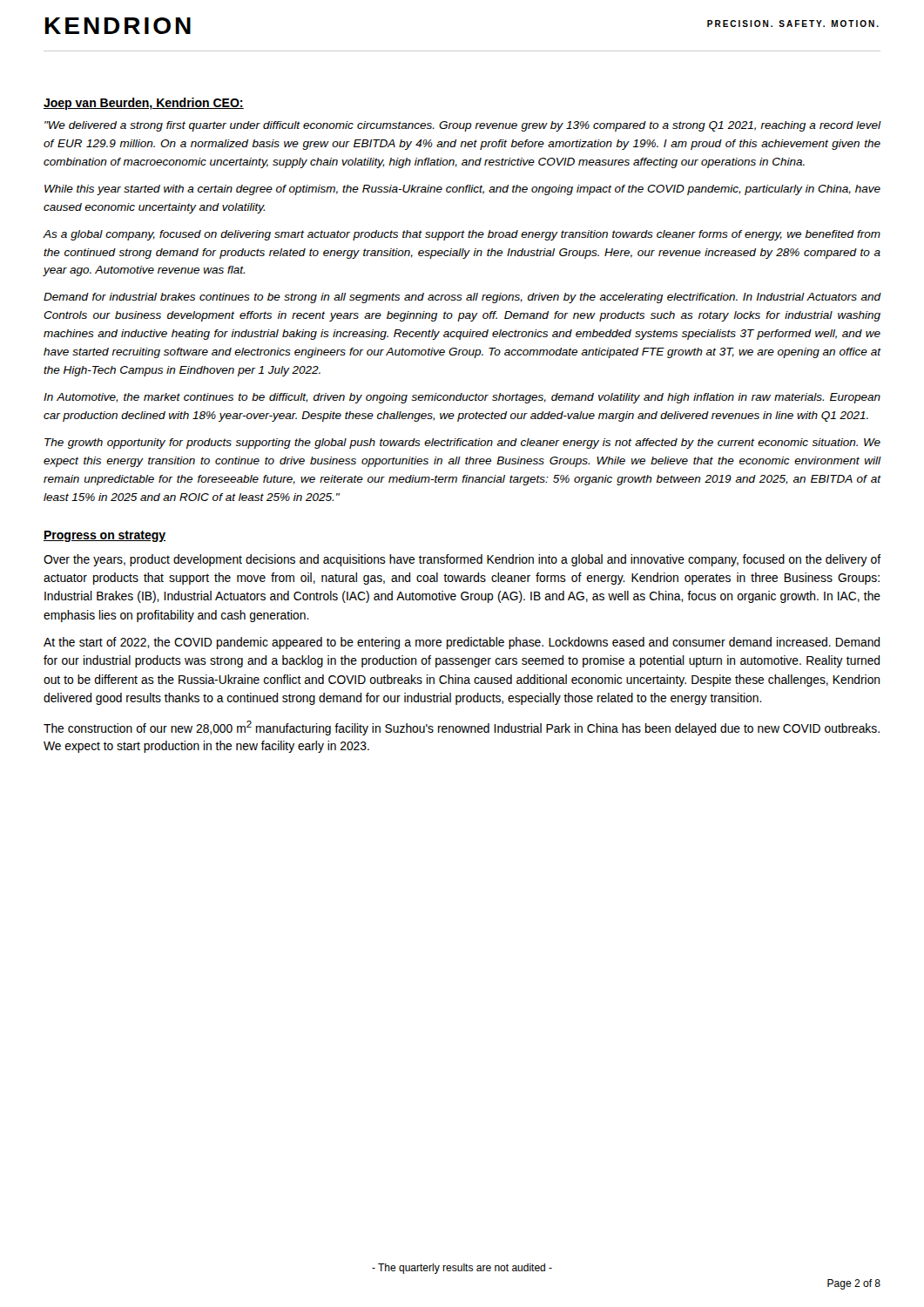
Task: Locate the text starting "The construction of our new"
Action: pyautogui.click(x=462, y=736)
